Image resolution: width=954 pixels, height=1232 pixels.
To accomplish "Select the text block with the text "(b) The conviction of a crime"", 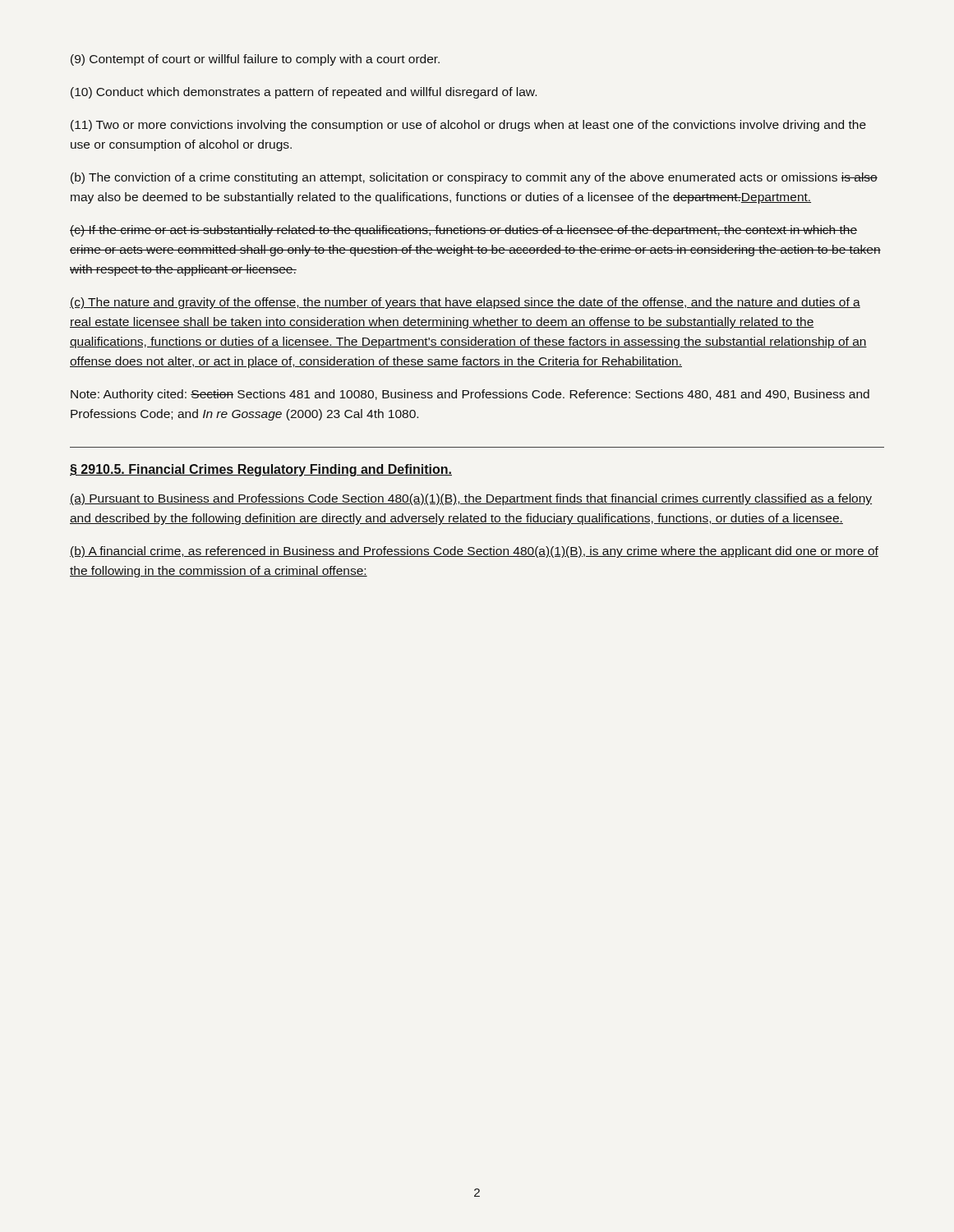I will pos(474,187).
